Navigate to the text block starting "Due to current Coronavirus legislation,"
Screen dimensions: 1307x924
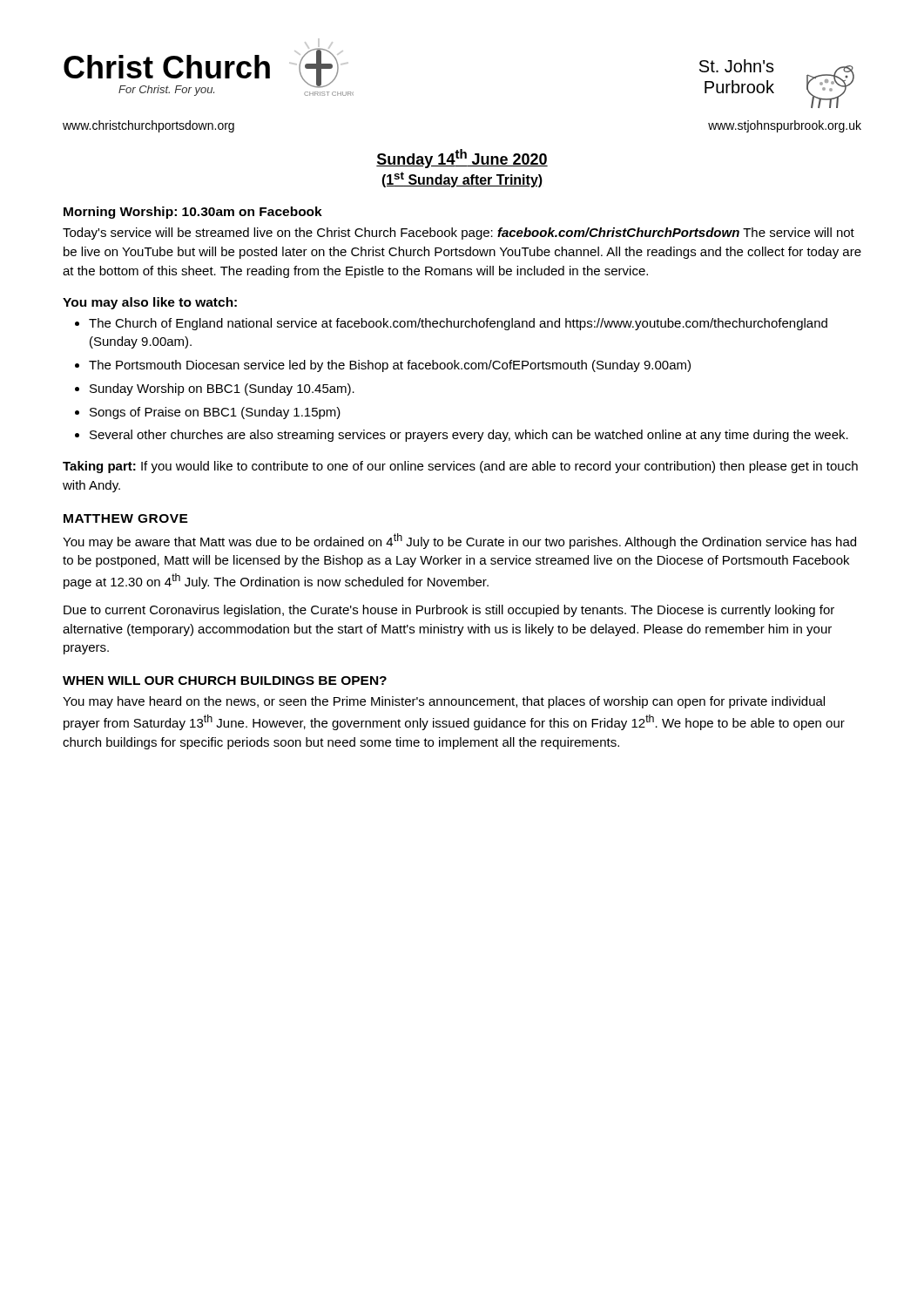(449, 628)
